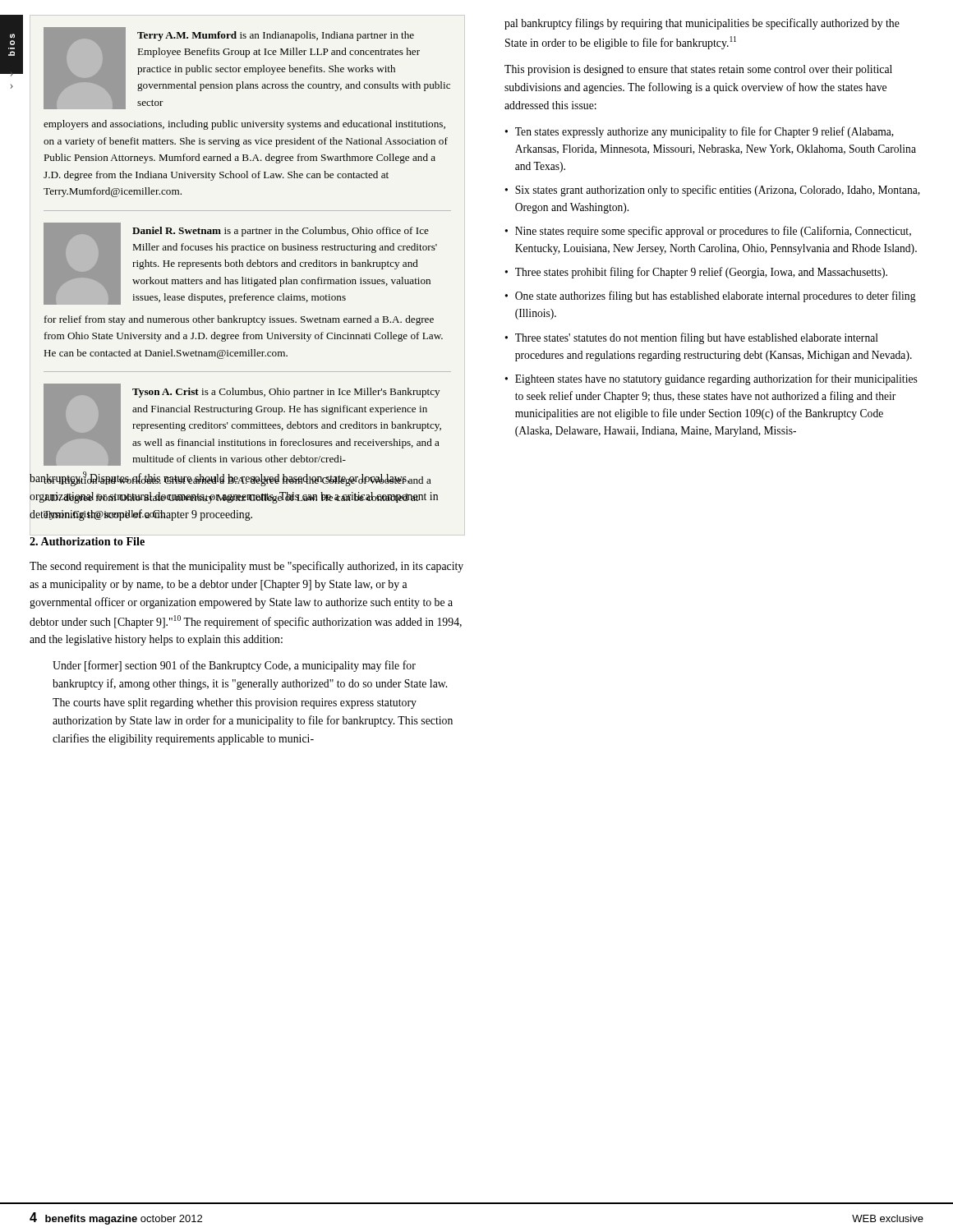Screen dimensions: 1232x953
Task: Find the region starting "Terry A.M. Mumford is an"
Action: point(247,275)
